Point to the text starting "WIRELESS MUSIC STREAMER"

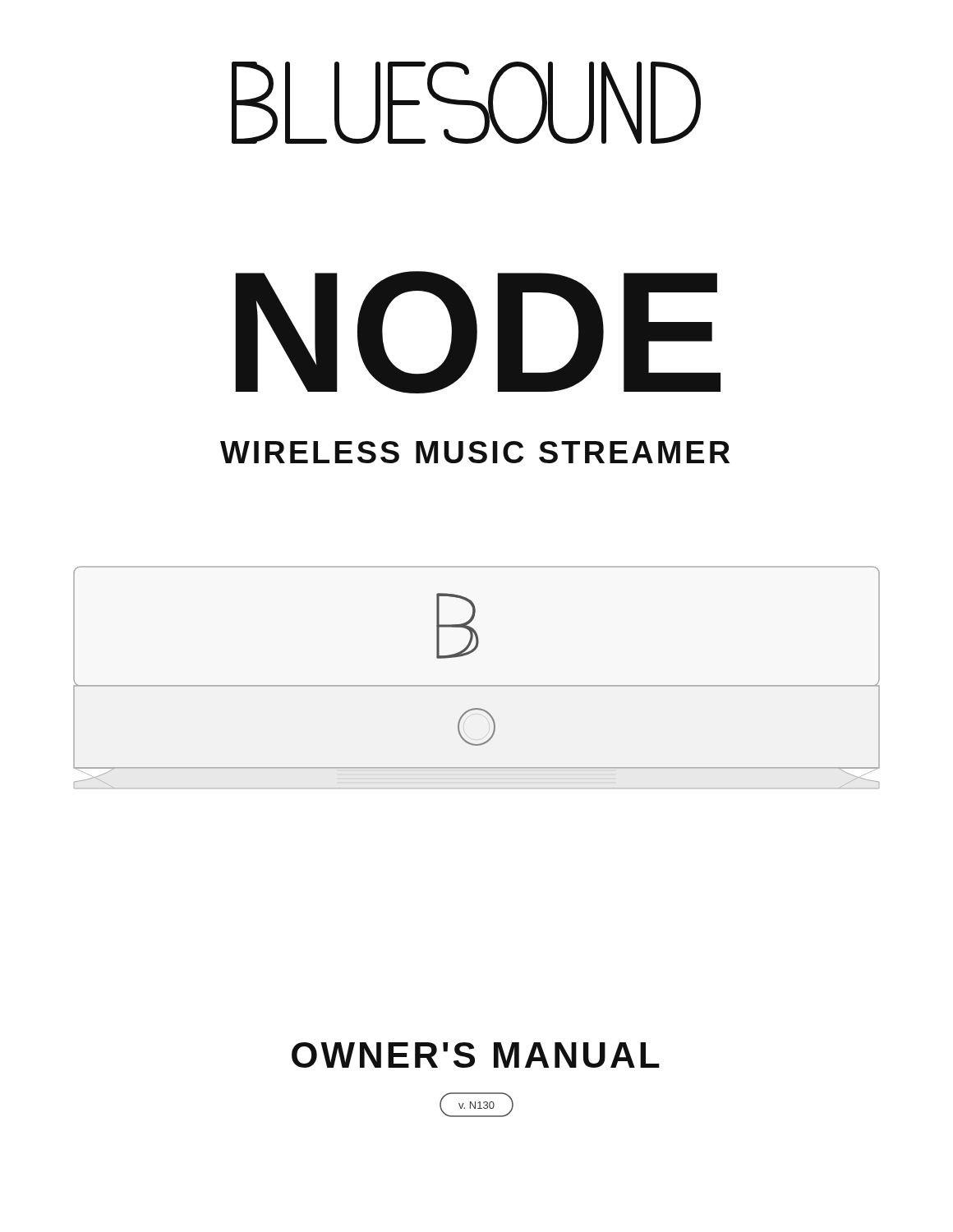click(x=476, y=453)
